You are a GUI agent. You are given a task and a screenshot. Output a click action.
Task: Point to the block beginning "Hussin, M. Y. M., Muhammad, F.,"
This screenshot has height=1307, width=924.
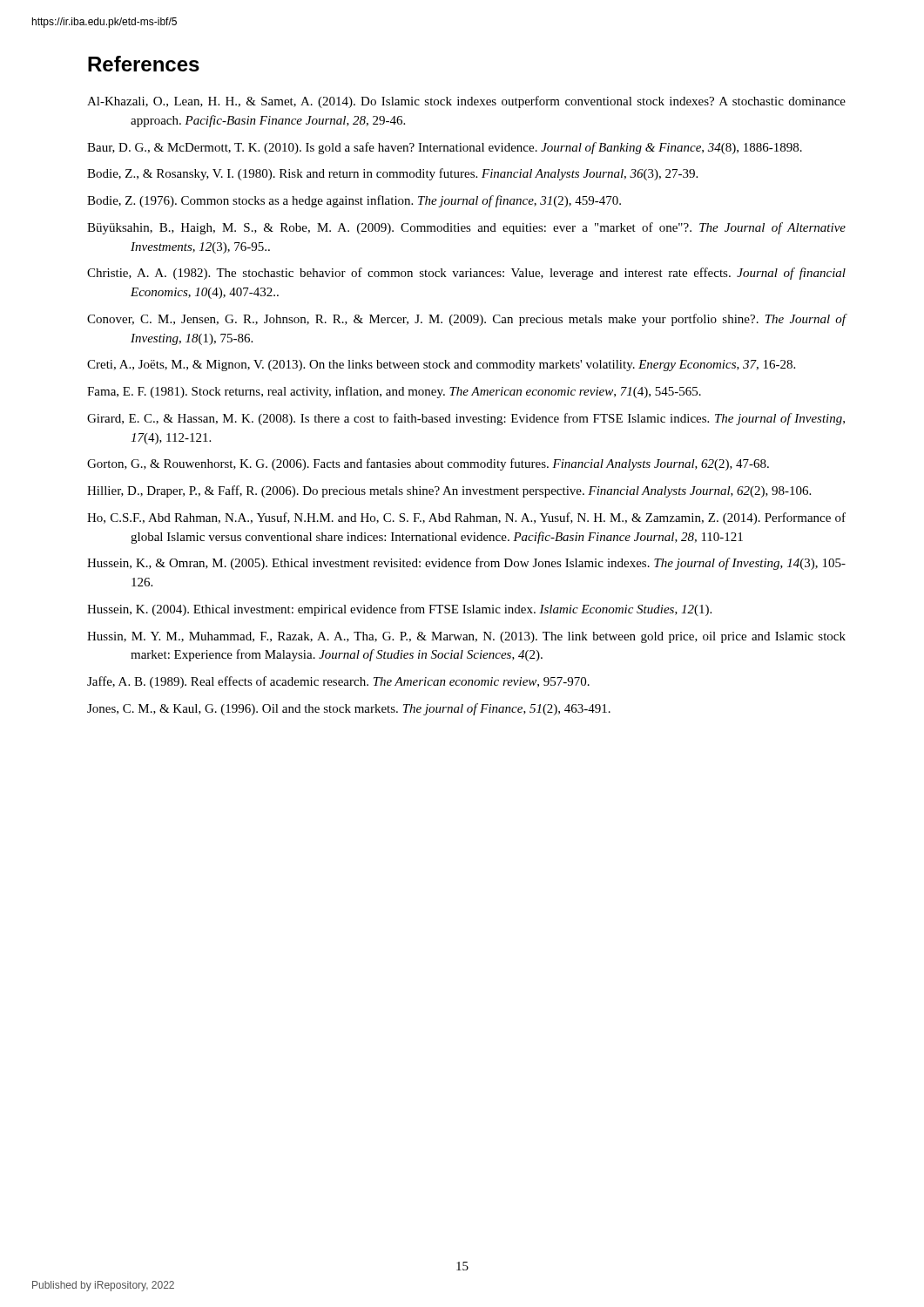[466, 645]
